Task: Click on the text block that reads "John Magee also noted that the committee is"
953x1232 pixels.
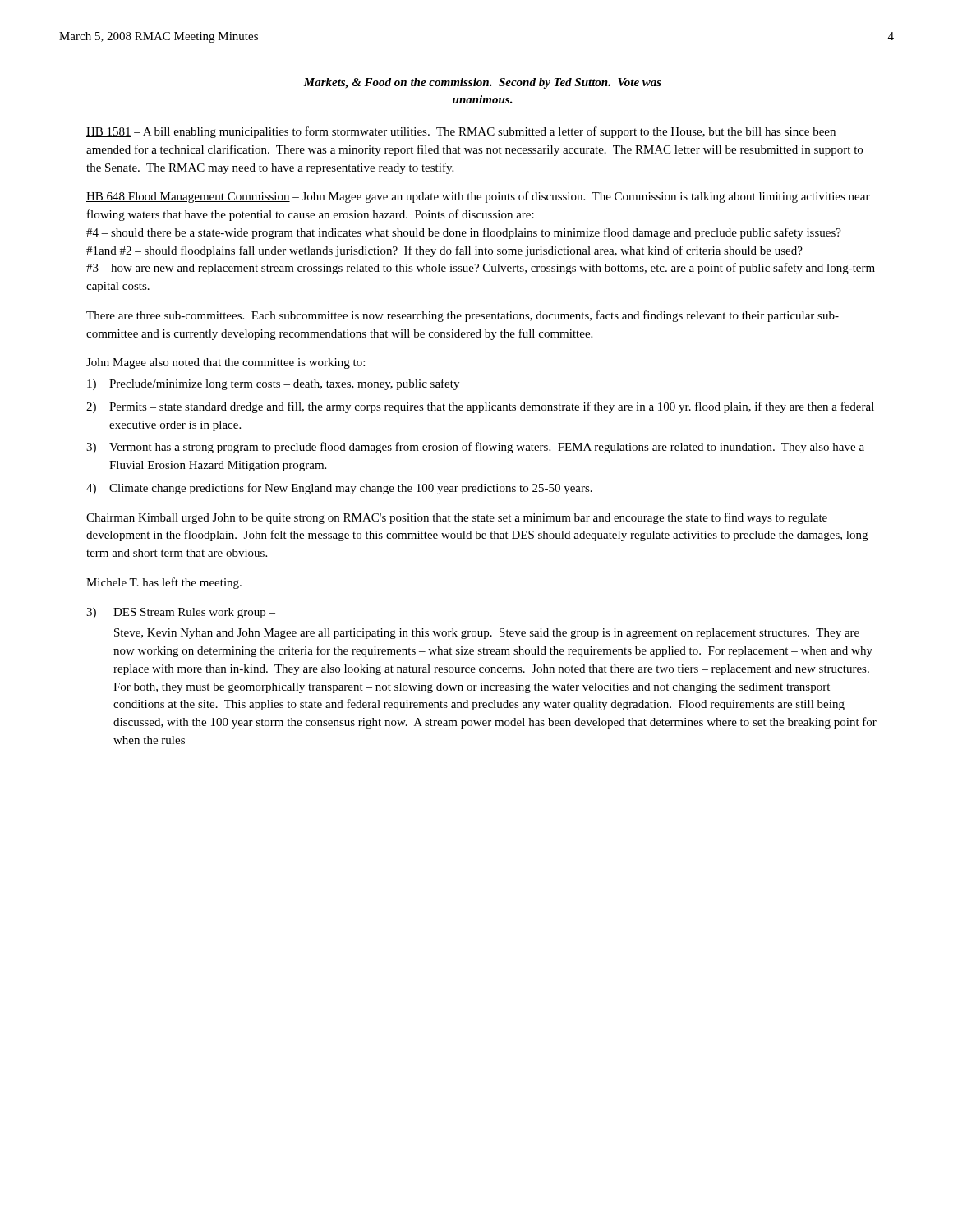Action: click(x=226, y=362)
